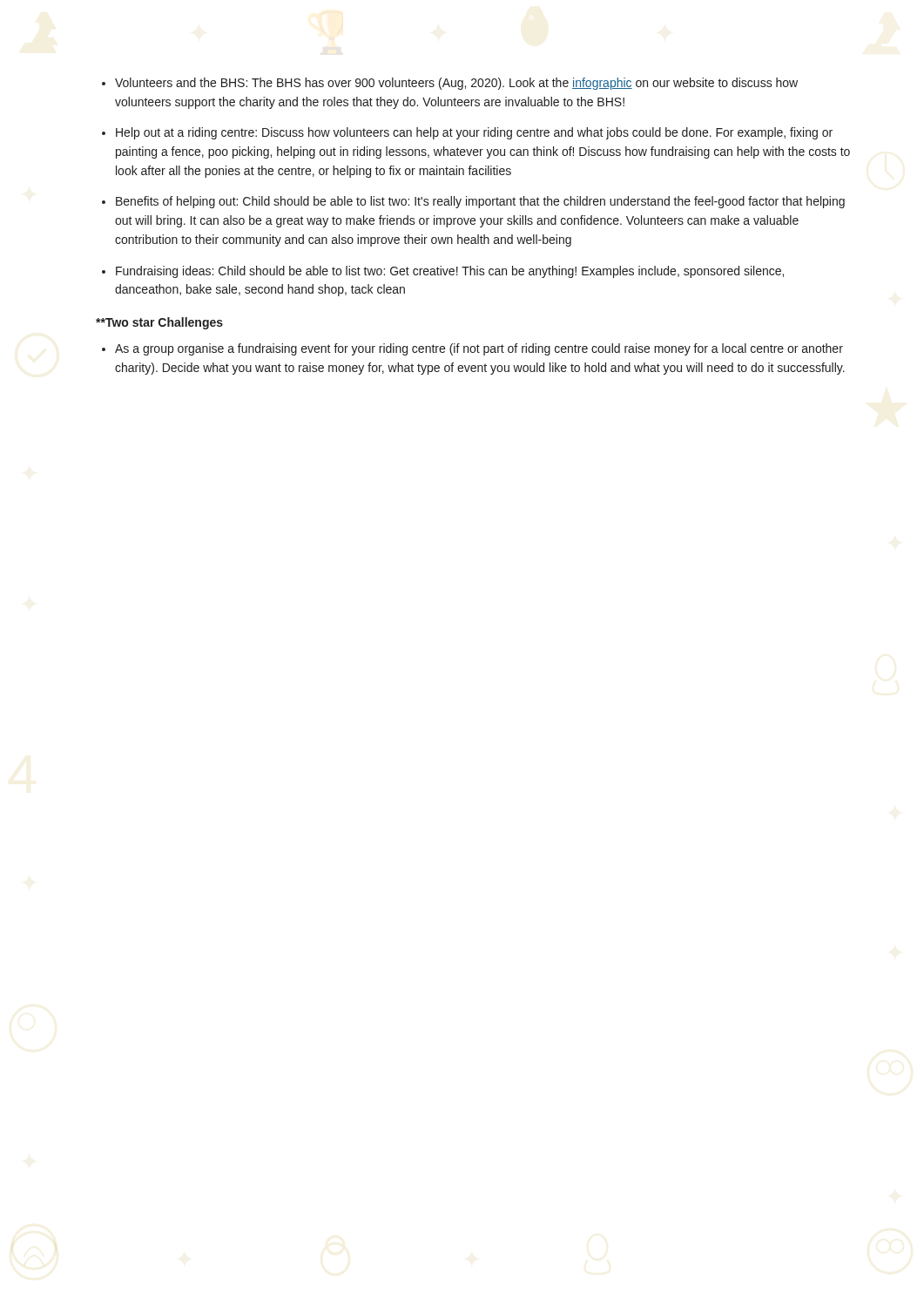Select the list item that reads "As a group organise a fundraising event for"
The width and height of the screenshot is (924, 1307).
pyautogui.click(x=475, y=359)
